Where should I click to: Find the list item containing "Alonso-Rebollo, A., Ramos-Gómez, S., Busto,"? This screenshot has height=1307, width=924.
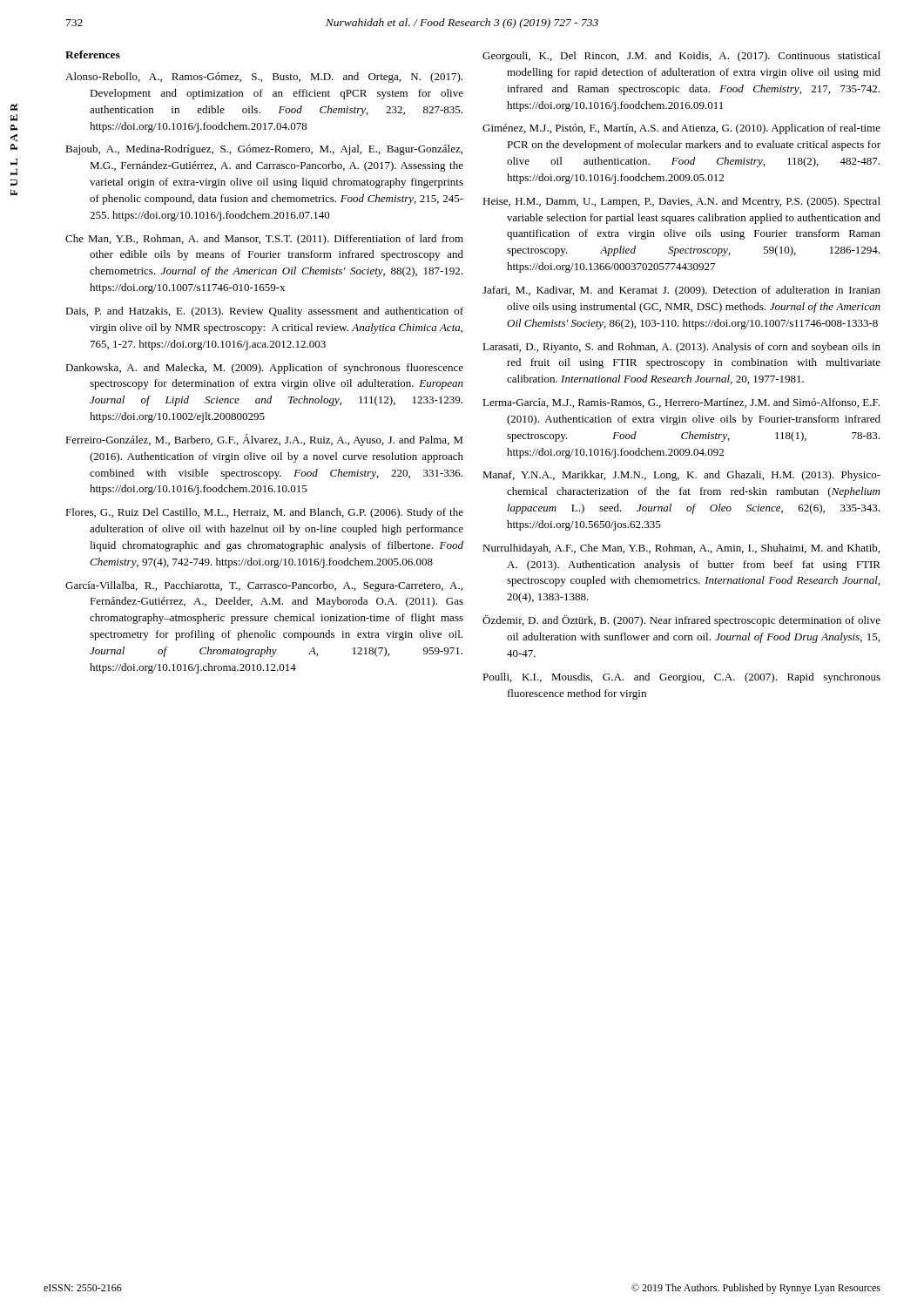click(x=264, y=101)
